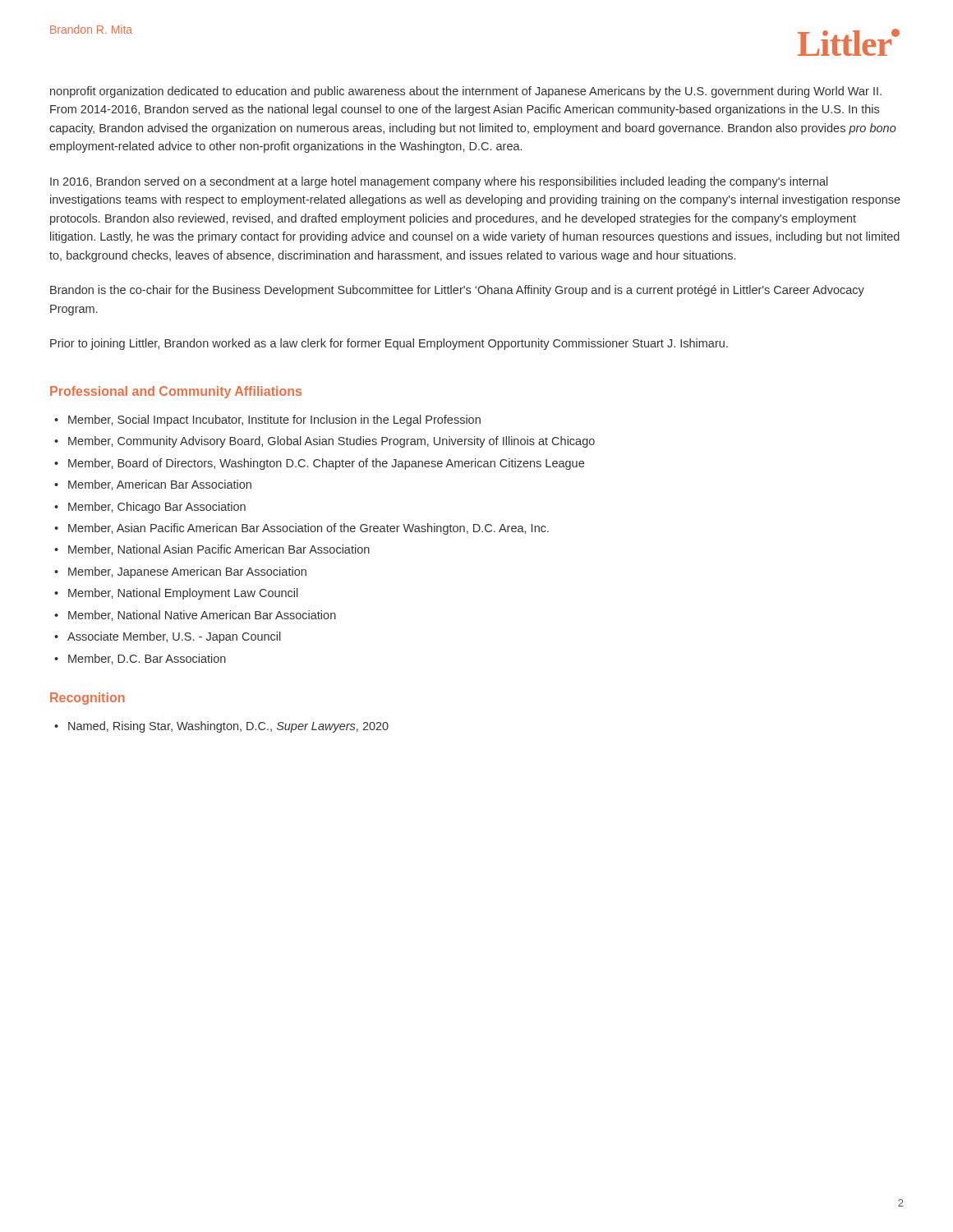Screen dimensions: 1232x953
Task: Select the text block starting "Member, Community Advisory"
Action: click(331, 441)
